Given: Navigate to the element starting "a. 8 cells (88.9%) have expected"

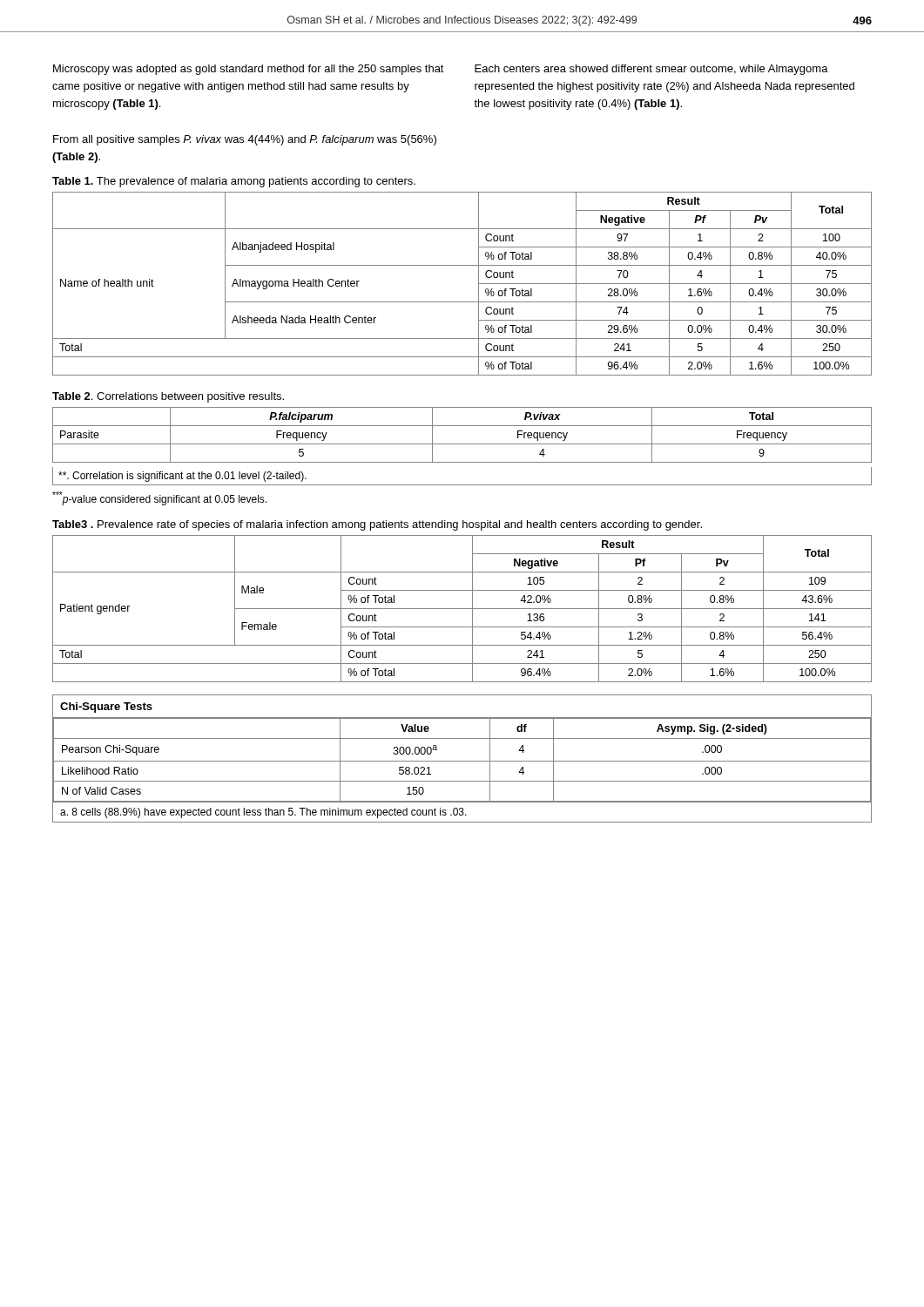Looking at the screenshot, I should (x=264, y=812).
